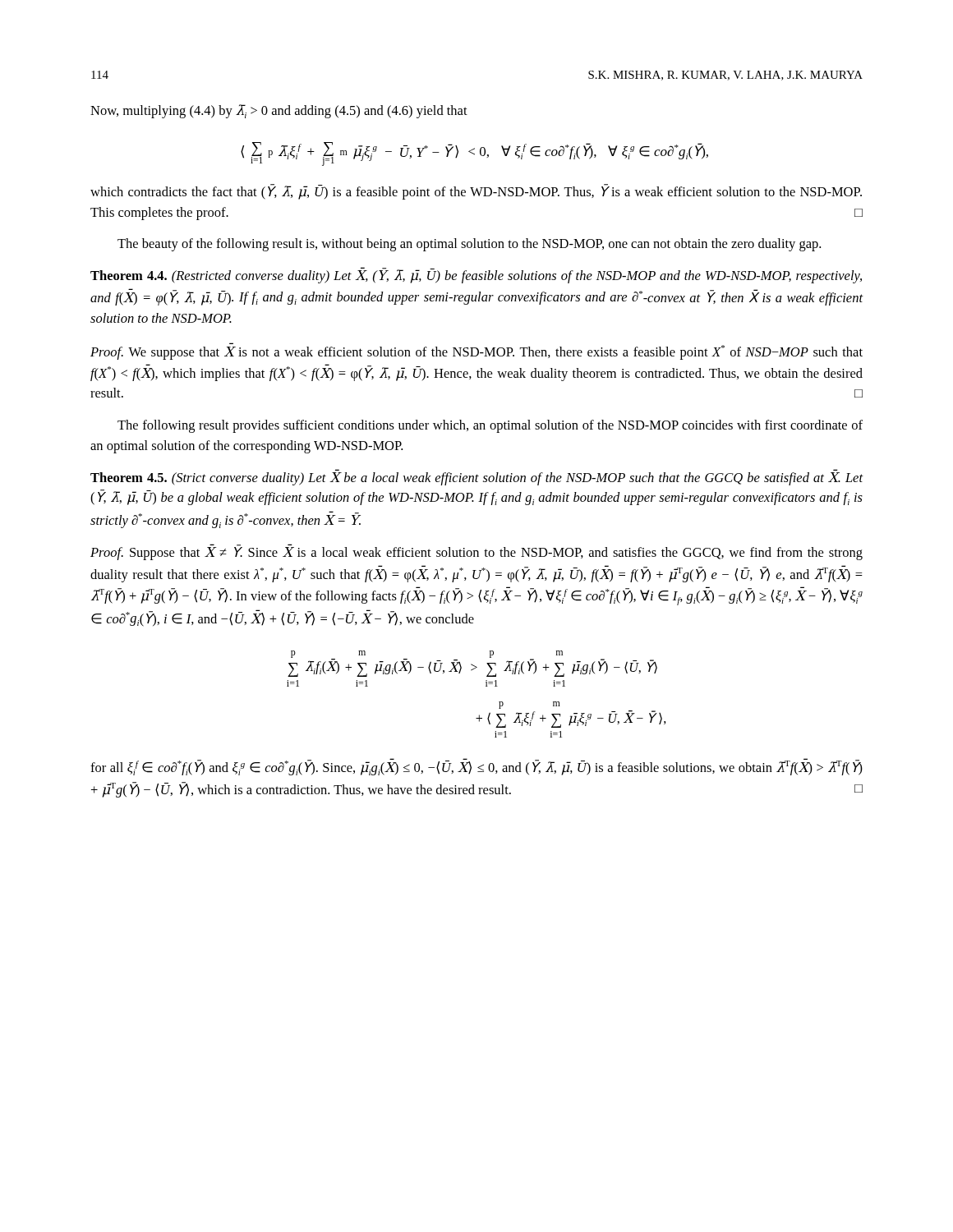Locate the text block that says "The beauty of the following"
The width and height of the screenshot is (953, 1232).
coord(470,244)
